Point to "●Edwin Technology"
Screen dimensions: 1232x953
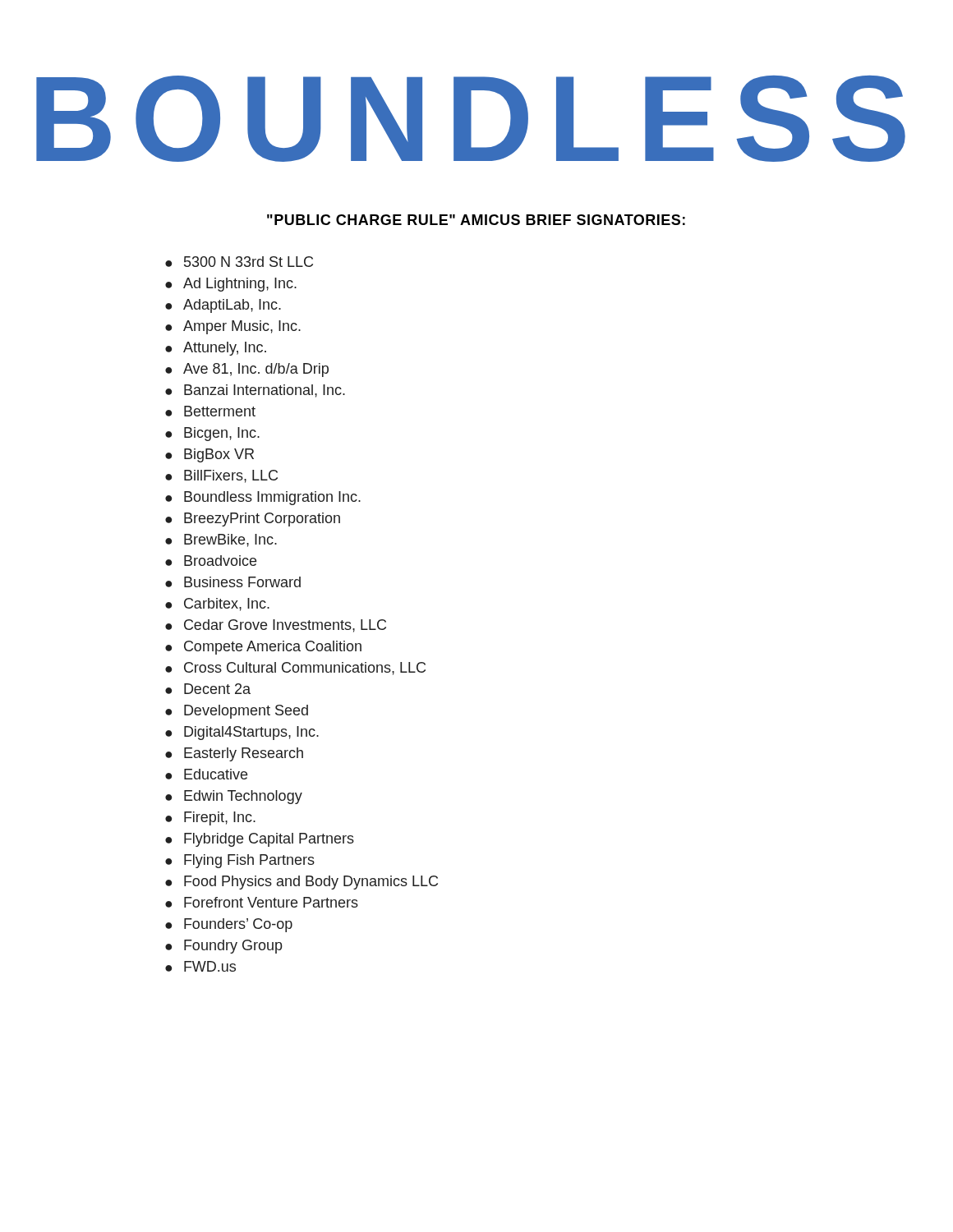pos(233,797)
